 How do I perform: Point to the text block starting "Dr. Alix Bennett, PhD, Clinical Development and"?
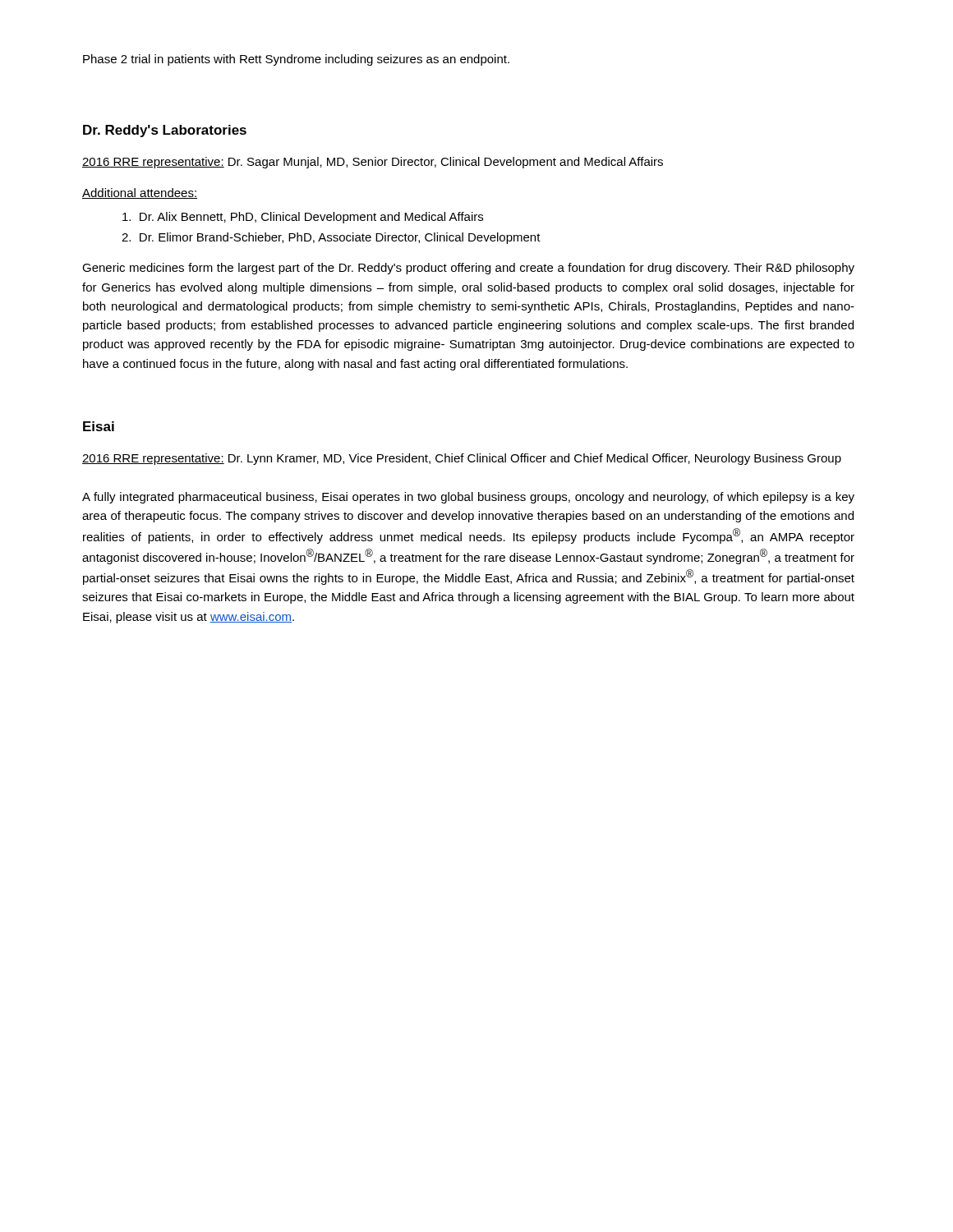pyautogui.click(x=303, y=216)
